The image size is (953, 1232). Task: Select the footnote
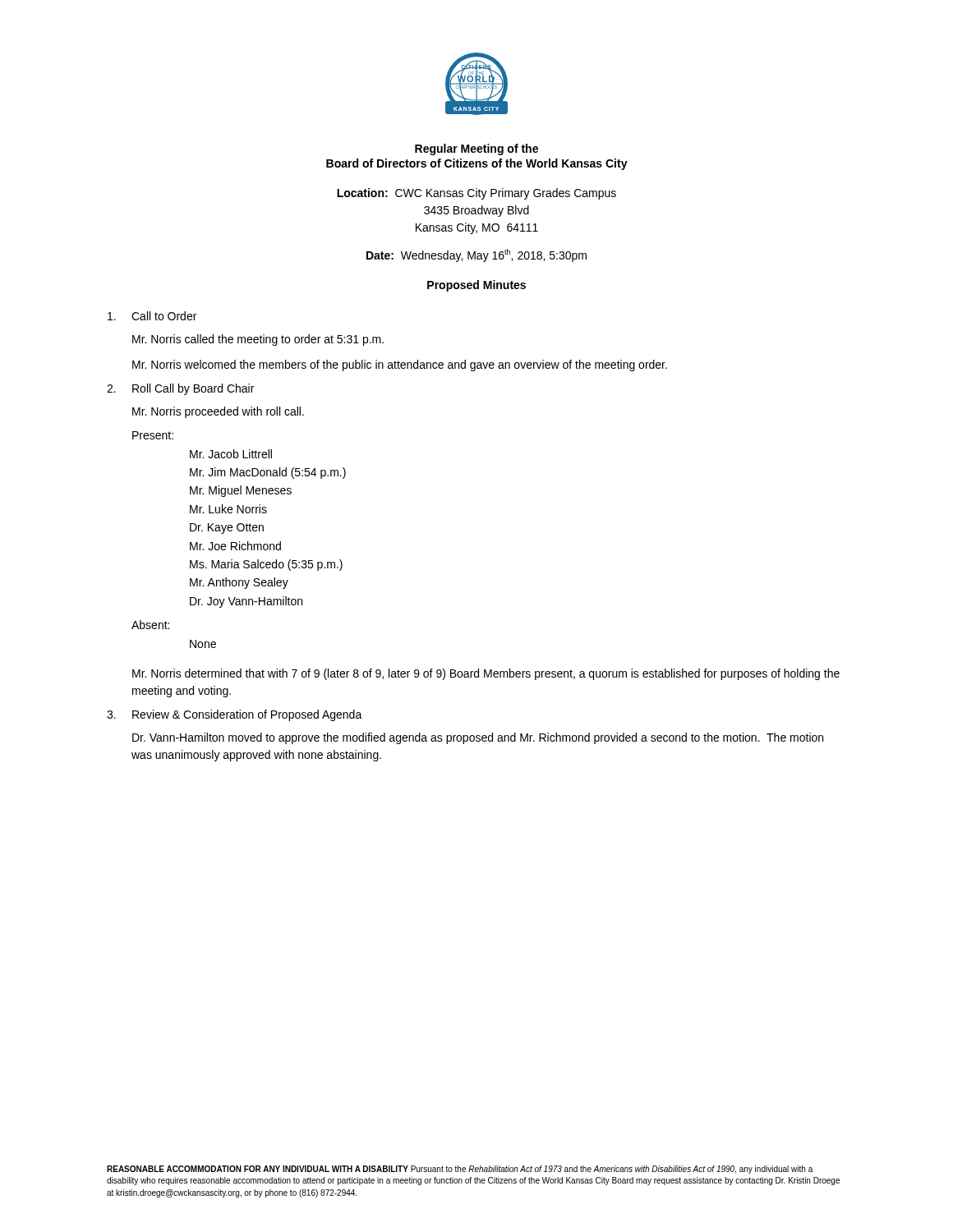click(x=473, y=1181)
